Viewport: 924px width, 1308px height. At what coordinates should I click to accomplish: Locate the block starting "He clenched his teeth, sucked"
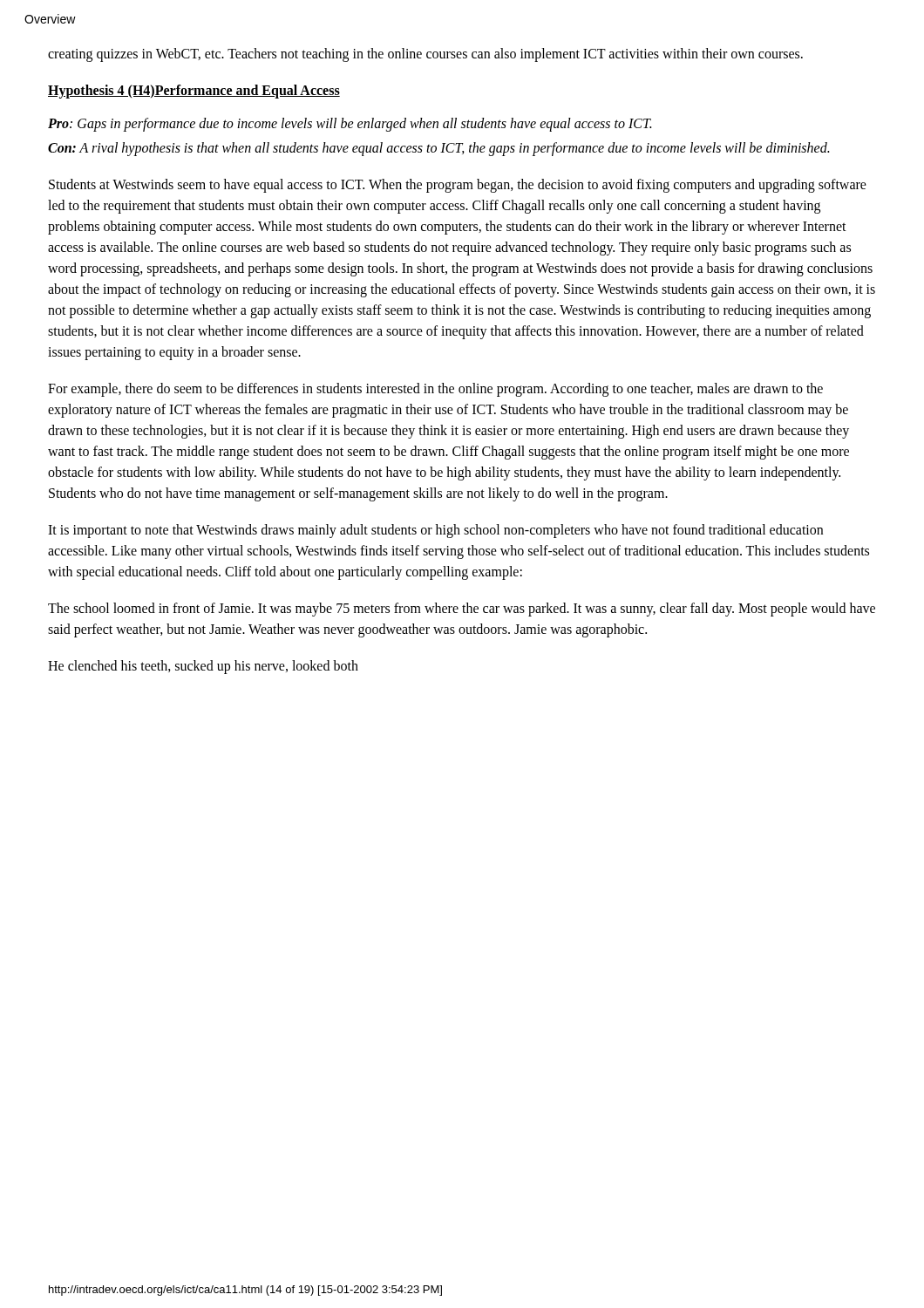[203, 666]
